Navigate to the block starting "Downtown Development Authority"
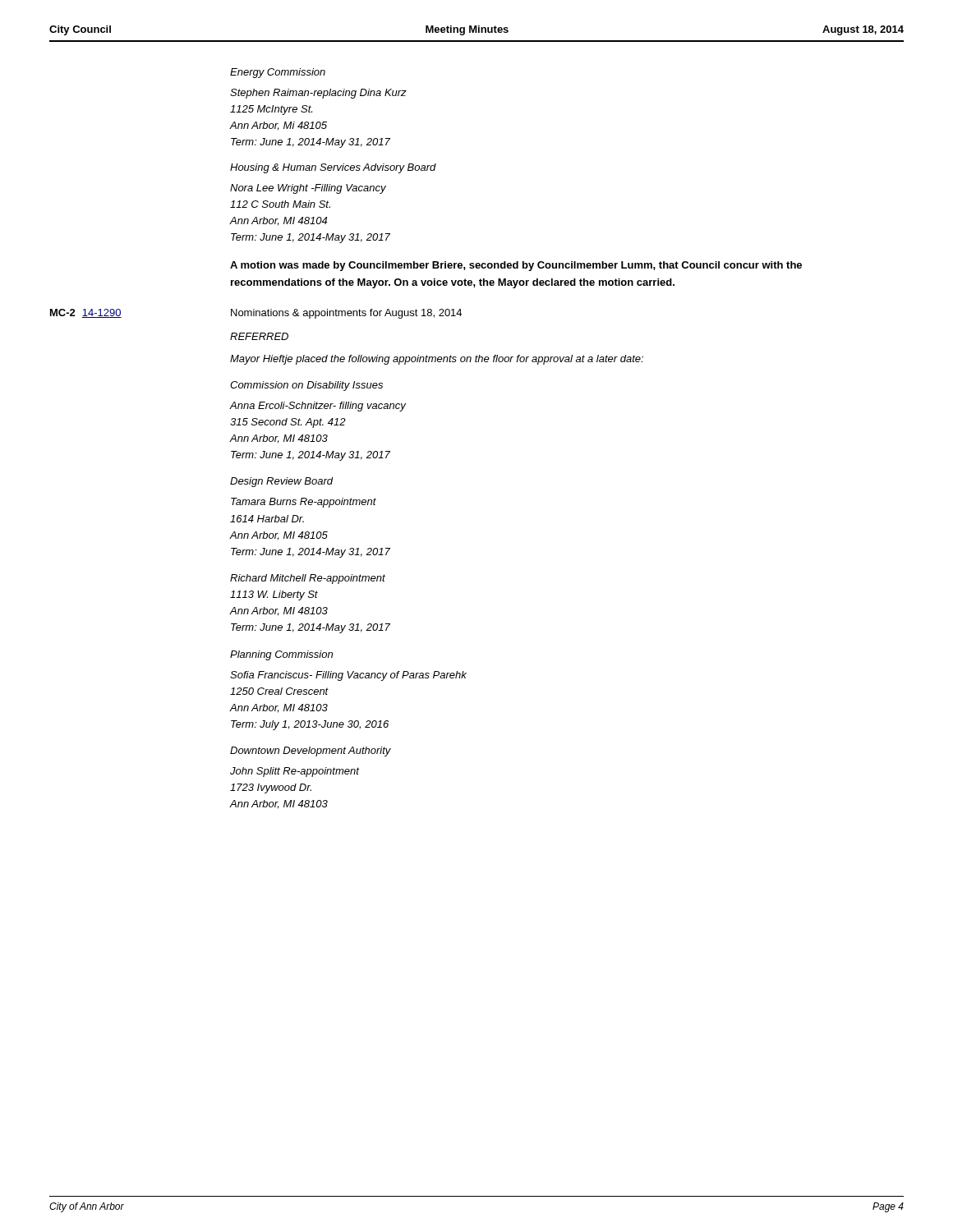This screenshot has height=1232, width=953. click(311, 752)
